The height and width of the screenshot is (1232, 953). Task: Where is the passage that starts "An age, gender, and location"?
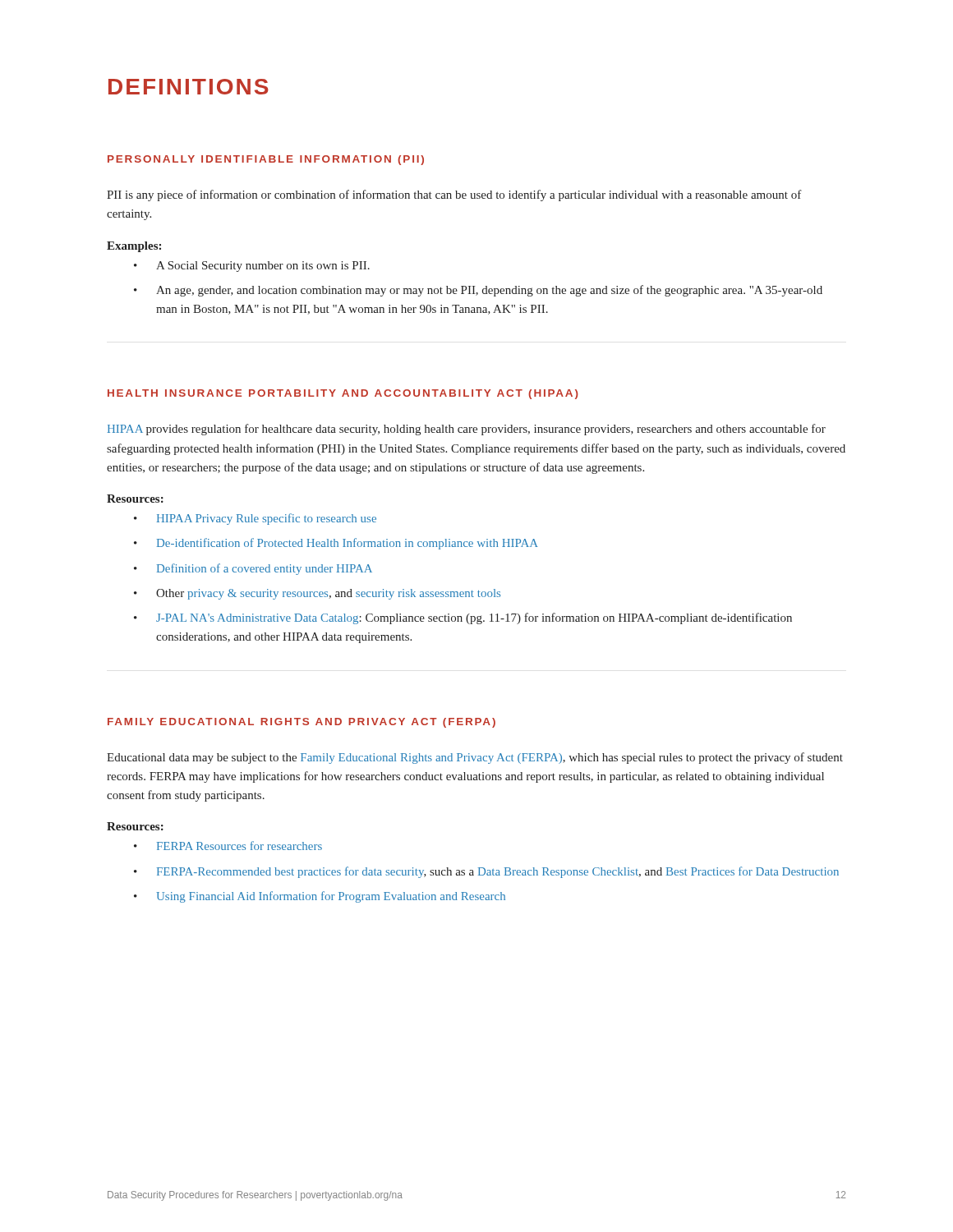point(476,300)
